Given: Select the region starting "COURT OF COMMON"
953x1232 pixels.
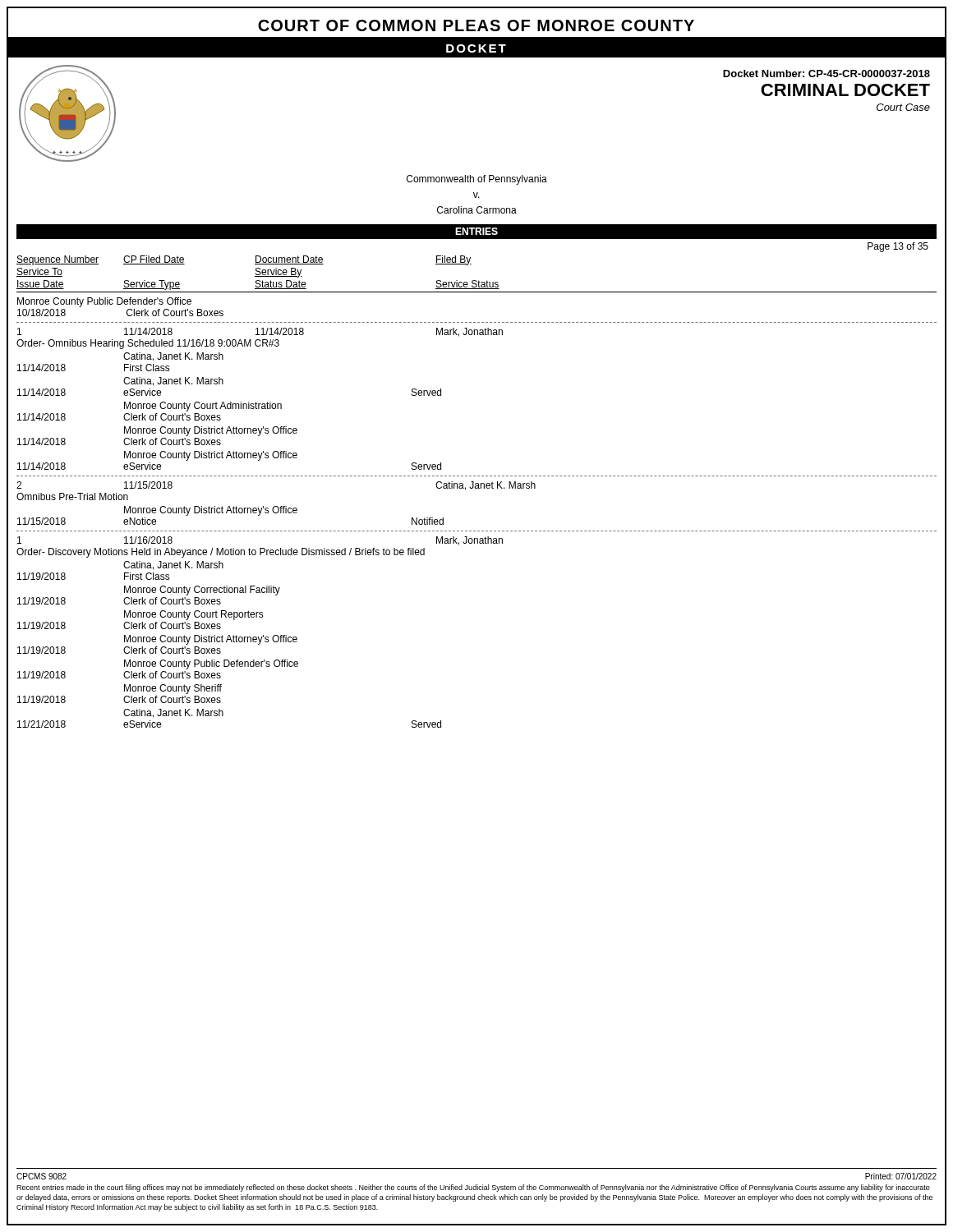Looking at the screenshot, I should coord(476,25).
